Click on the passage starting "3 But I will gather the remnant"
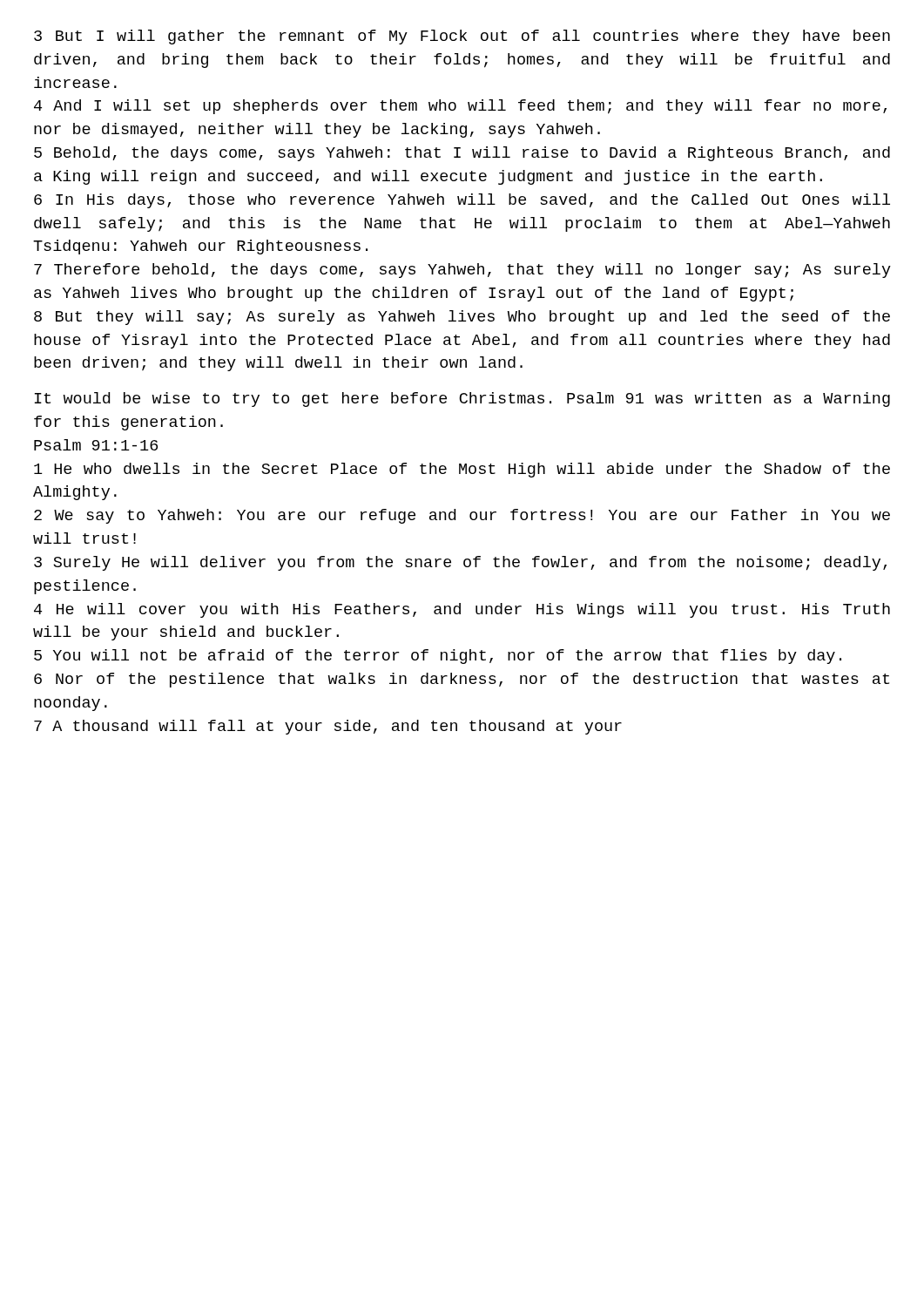This screenshot has height=1307, width=924. pyautogui.click(x=462, y=60)
